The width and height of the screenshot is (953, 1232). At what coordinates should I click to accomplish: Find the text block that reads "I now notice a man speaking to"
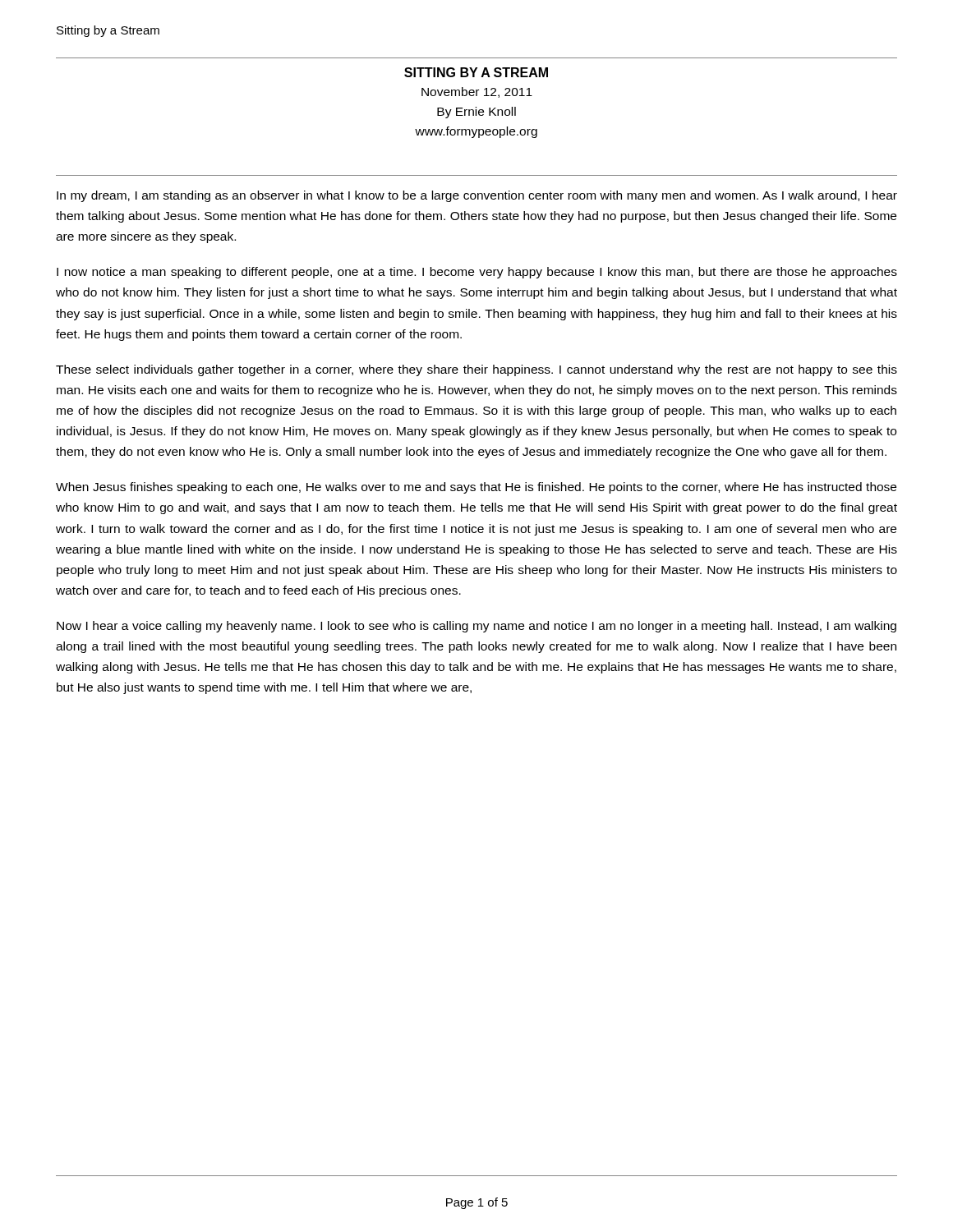point(476,303)
